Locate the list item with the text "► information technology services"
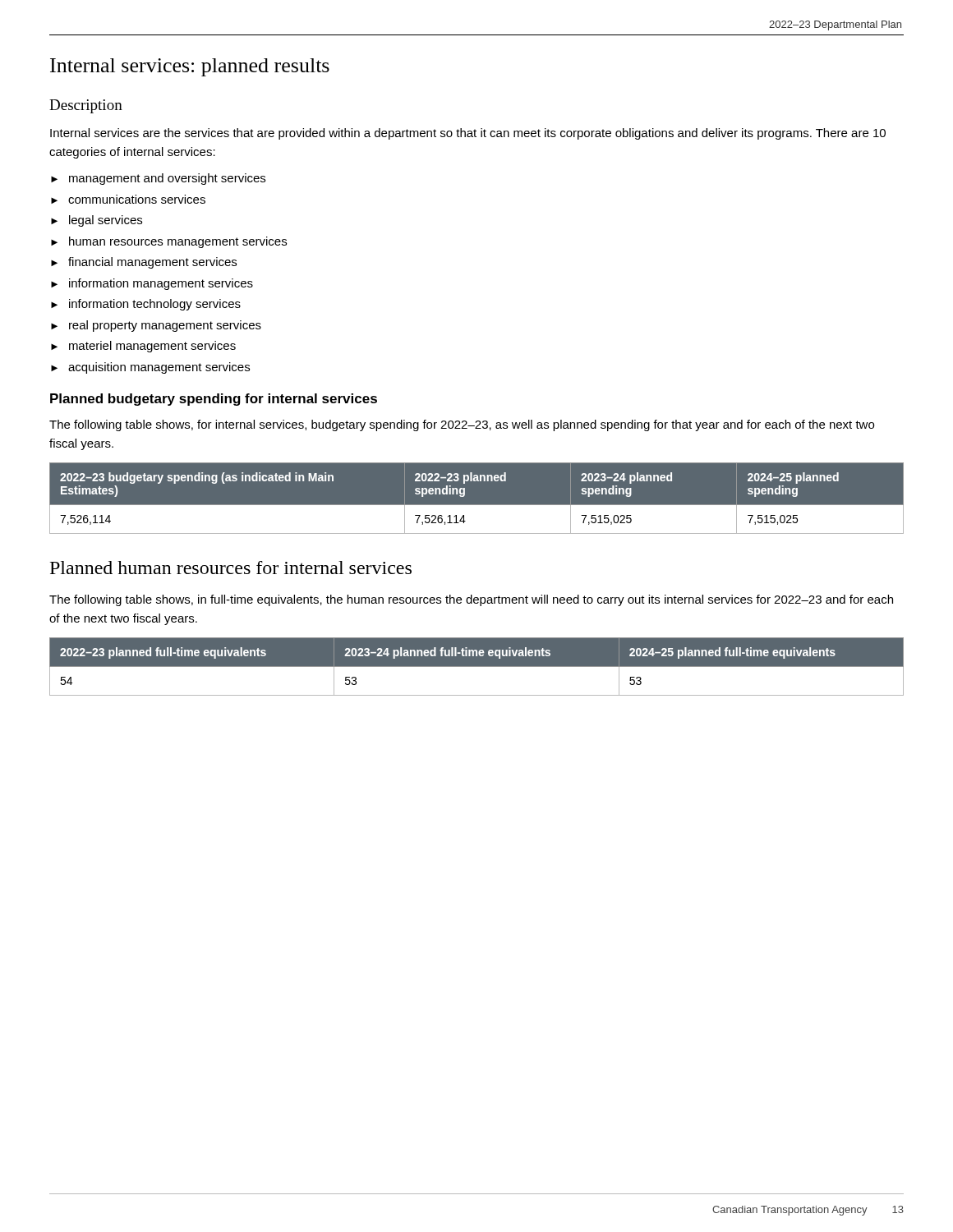Image resolution: width=953 pixels, height=1232 pixels. [x=145, y=304]
